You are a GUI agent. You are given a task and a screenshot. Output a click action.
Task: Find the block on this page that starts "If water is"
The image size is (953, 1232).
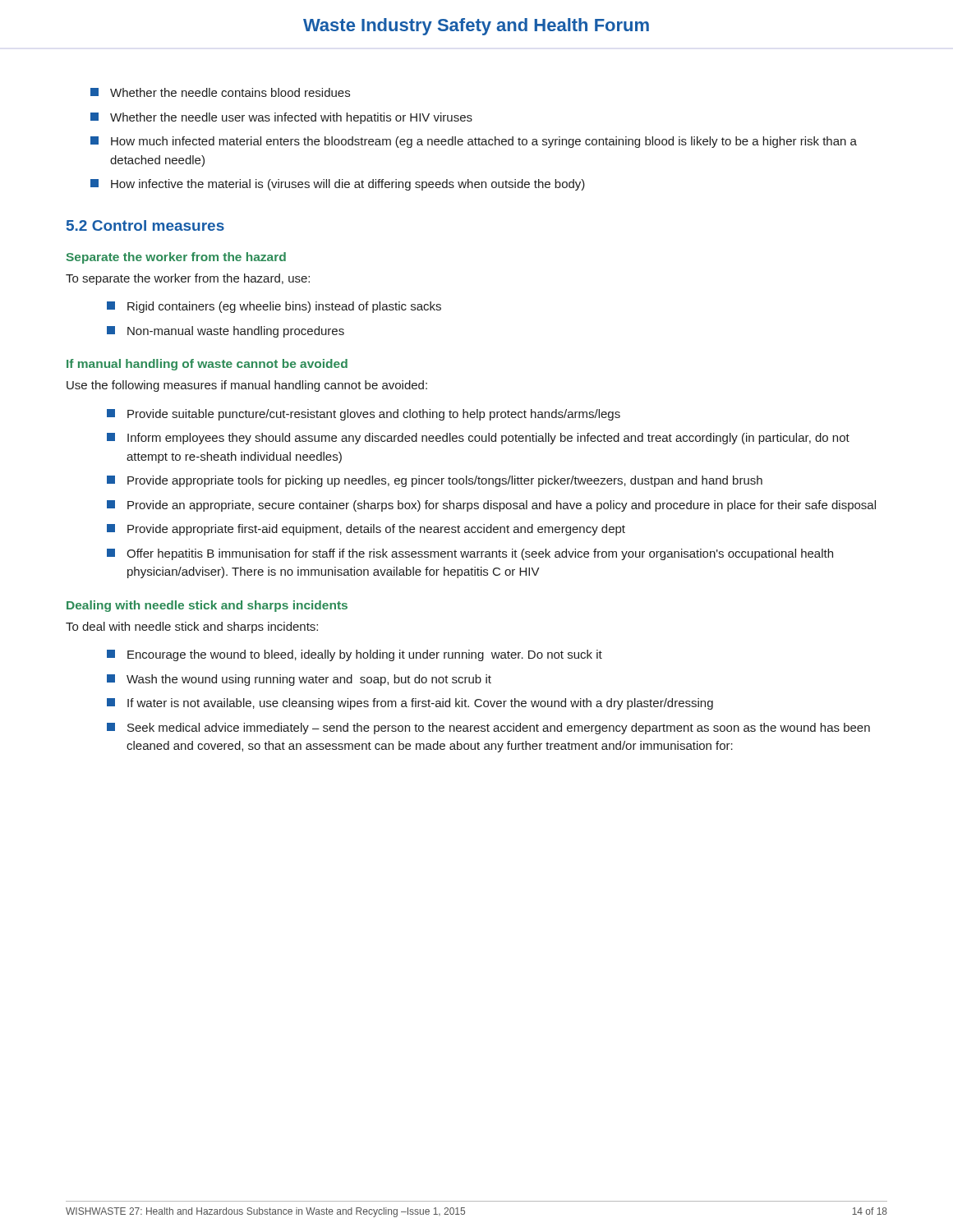tap(410, 703)
